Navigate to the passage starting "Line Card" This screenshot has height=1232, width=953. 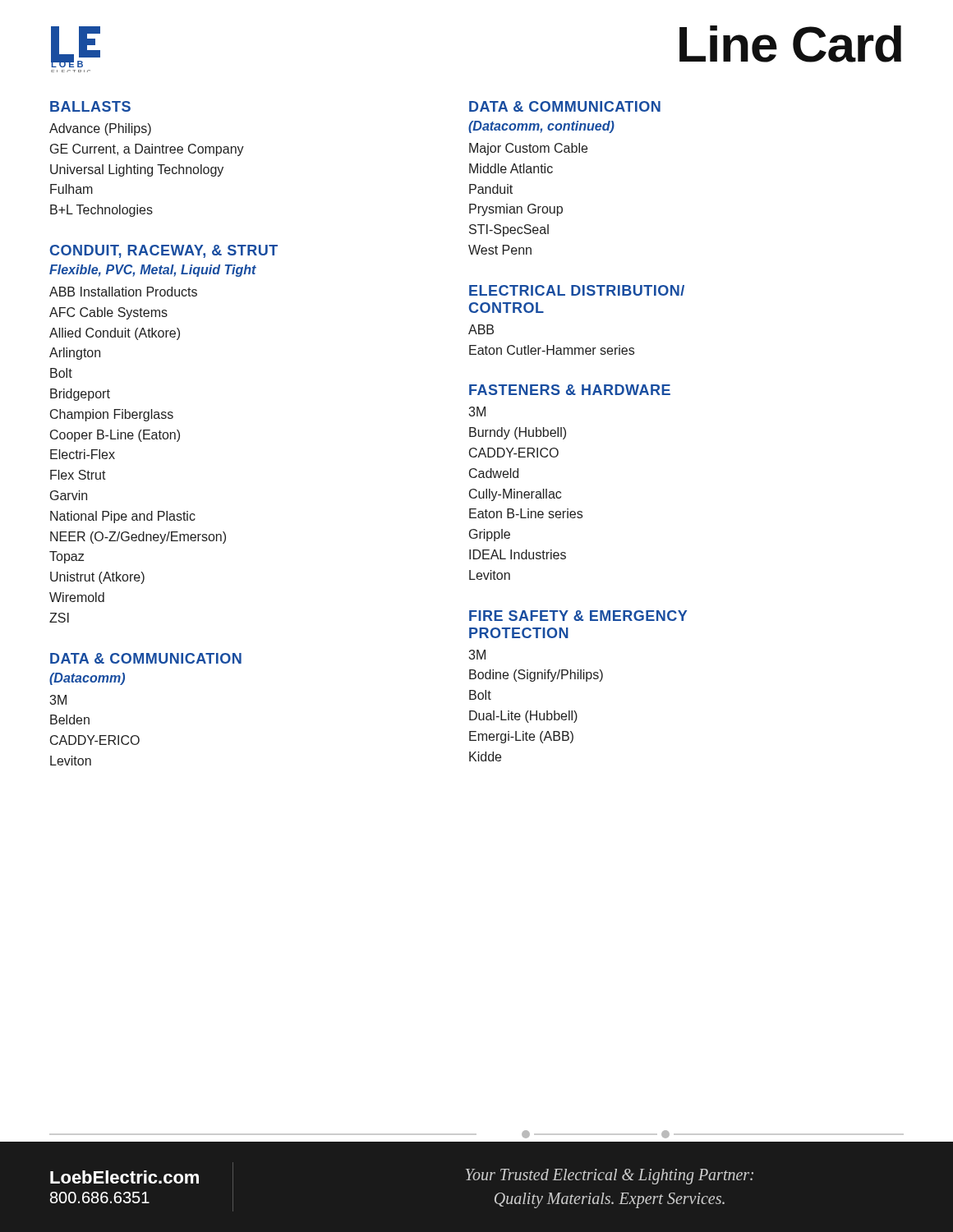[790, 44]
